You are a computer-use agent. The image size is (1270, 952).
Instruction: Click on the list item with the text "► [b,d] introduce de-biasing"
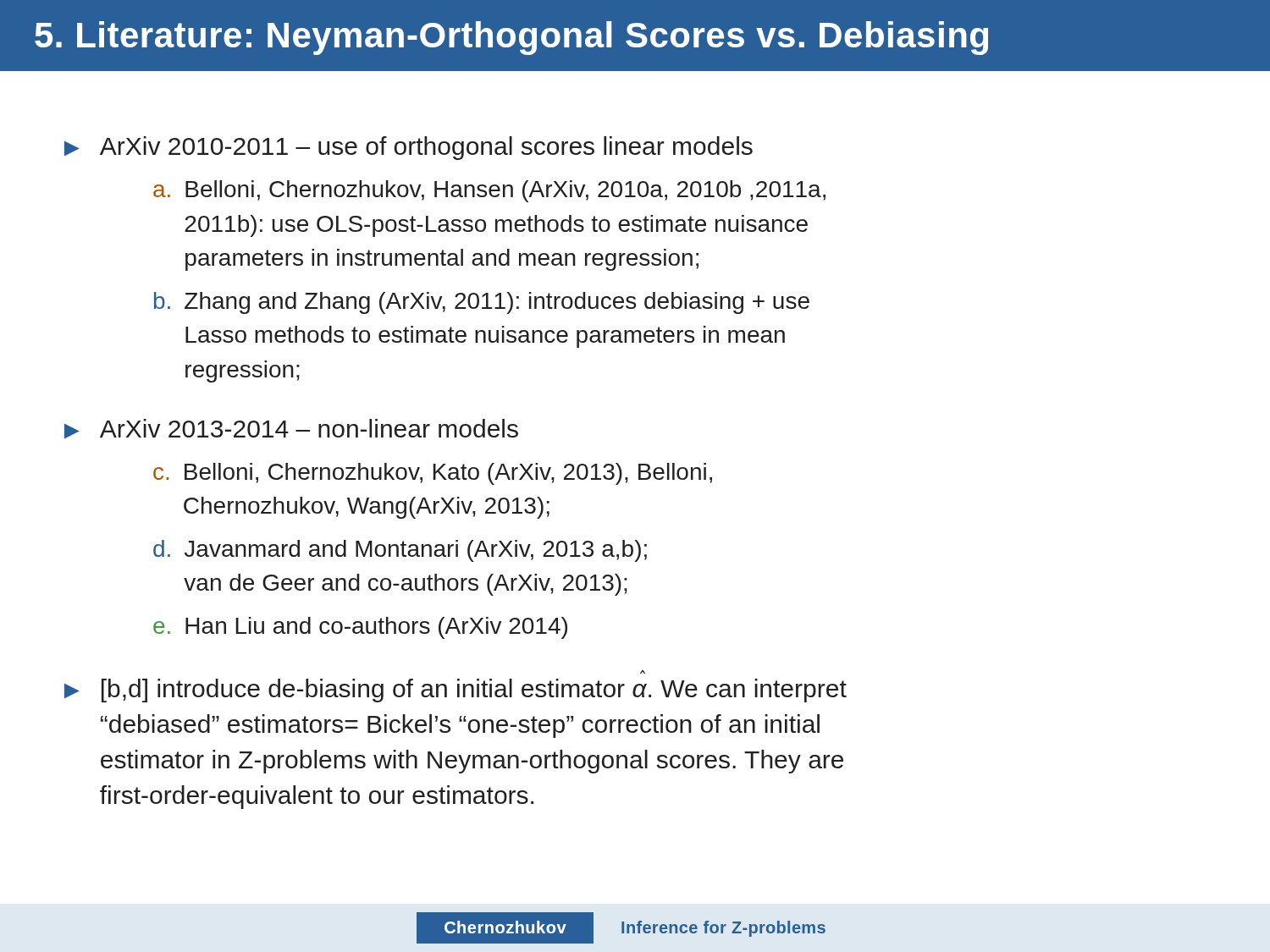(453, 742)
